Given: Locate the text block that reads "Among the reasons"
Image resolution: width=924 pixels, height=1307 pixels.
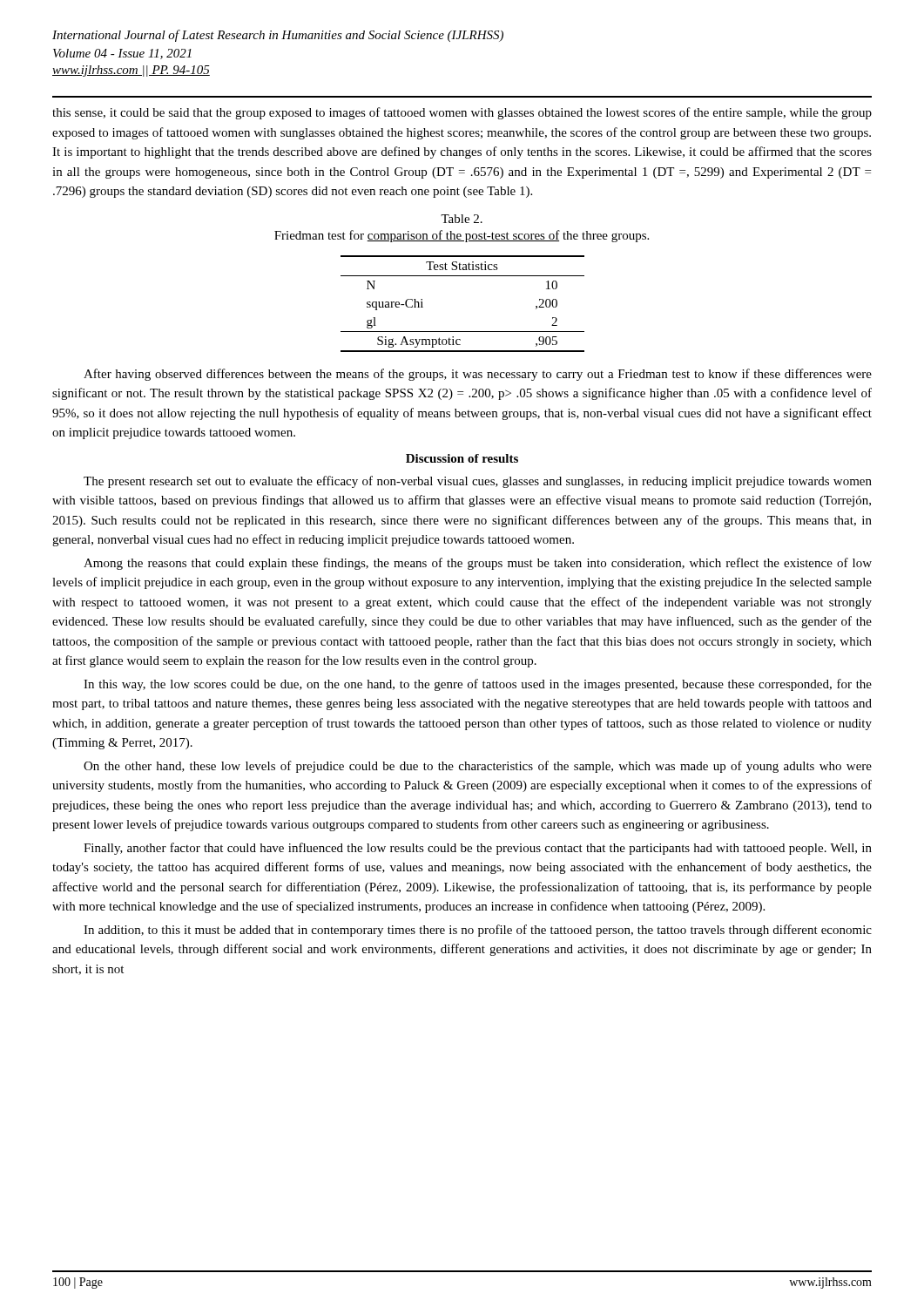Looking at the screenshot, I should point(462,612).
